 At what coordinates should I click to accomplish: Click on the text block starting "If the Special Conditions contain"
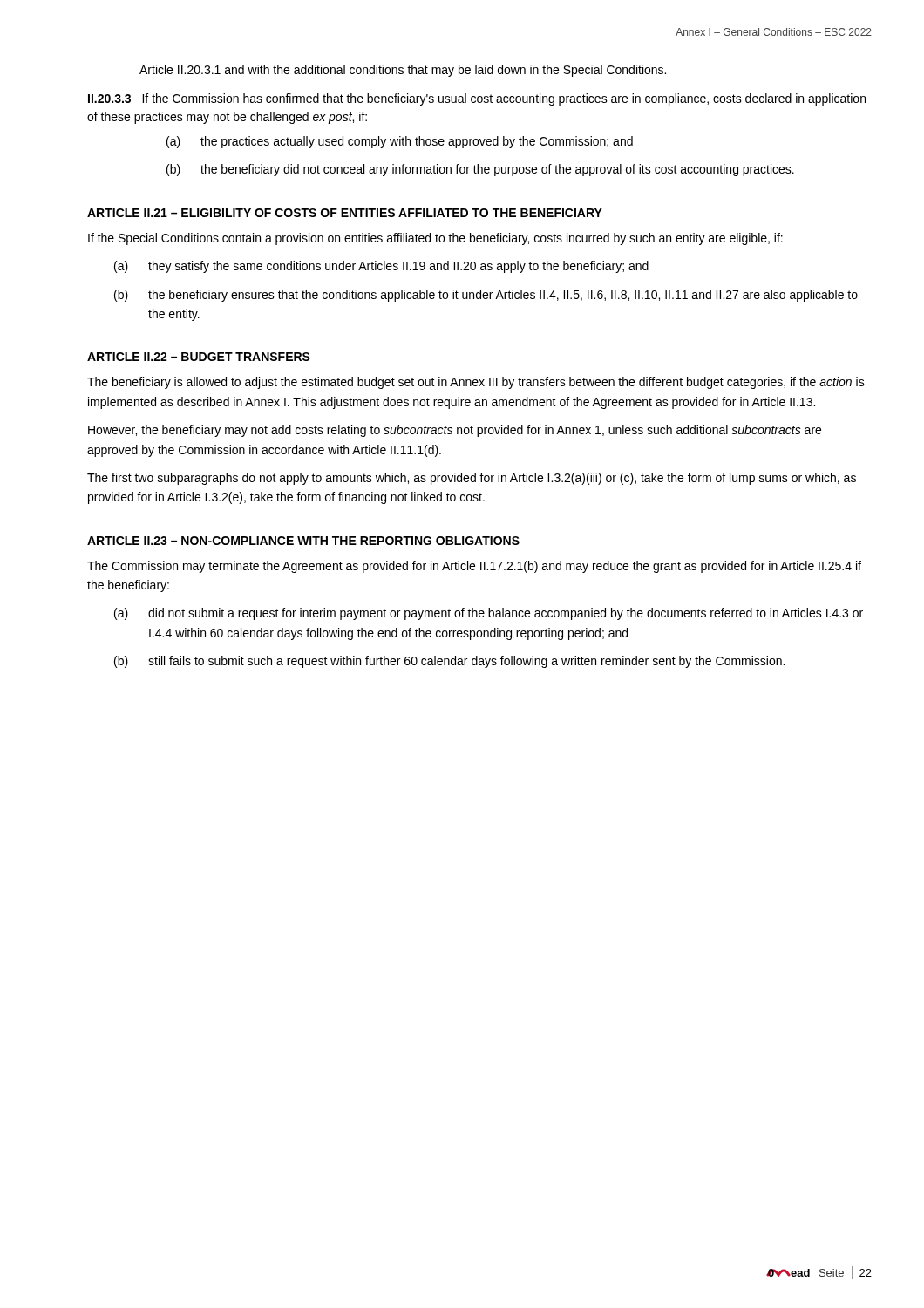click(435, 238)
